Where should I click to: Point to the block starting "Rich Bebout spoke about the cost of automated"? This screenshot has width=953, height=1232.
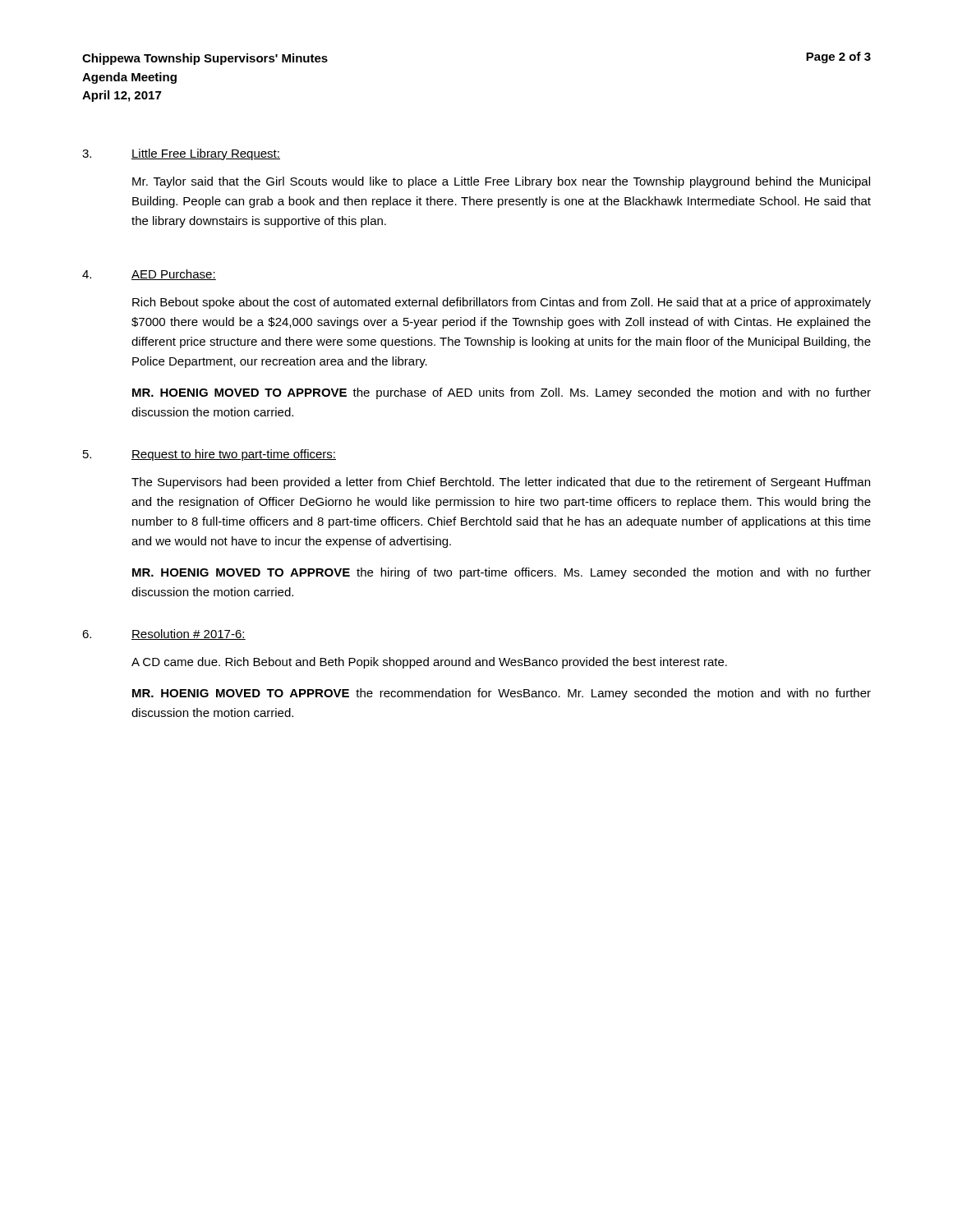501,331
